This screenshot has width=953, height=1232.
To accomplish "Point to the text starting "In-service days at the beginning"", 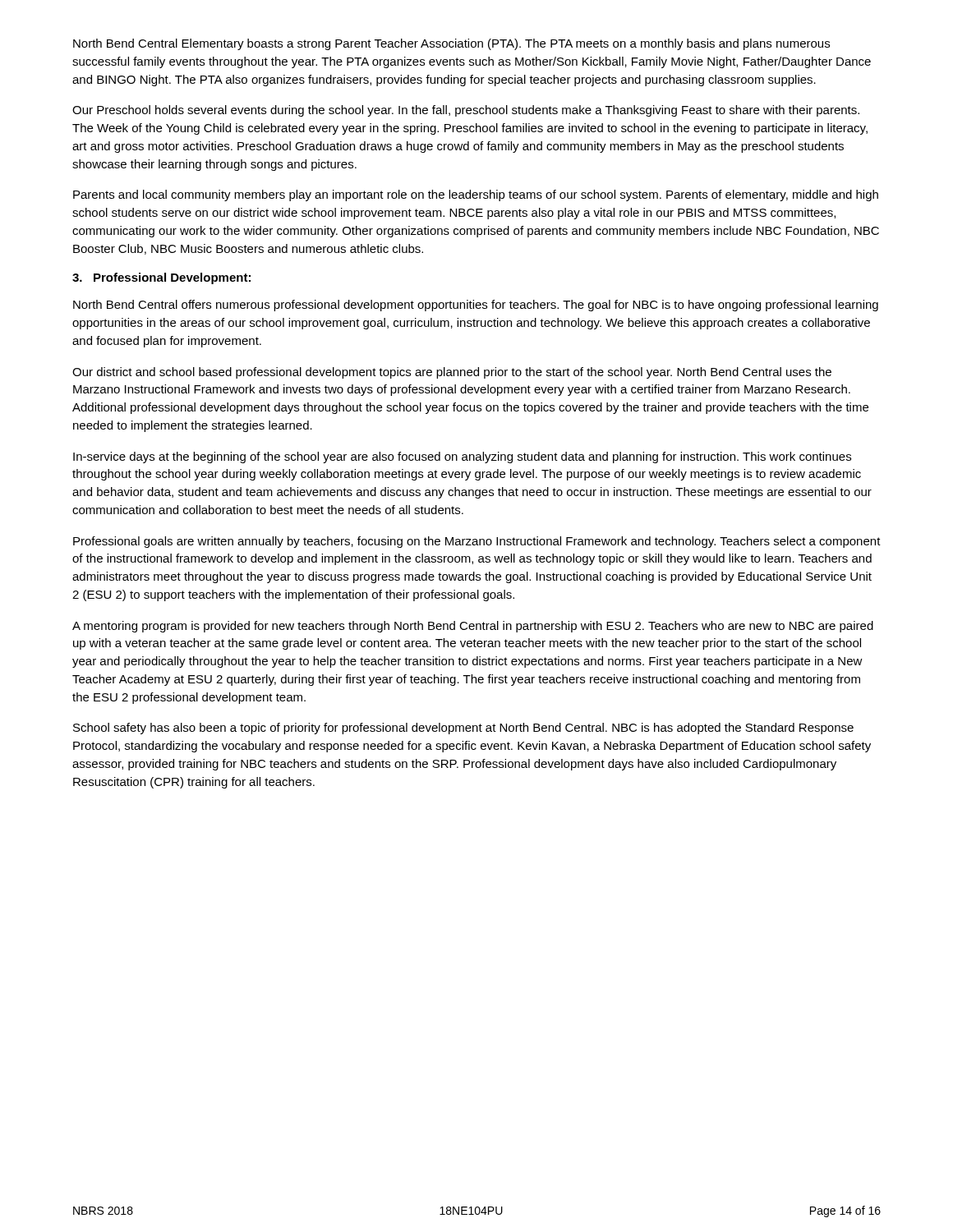I will (x=472, y=483).
